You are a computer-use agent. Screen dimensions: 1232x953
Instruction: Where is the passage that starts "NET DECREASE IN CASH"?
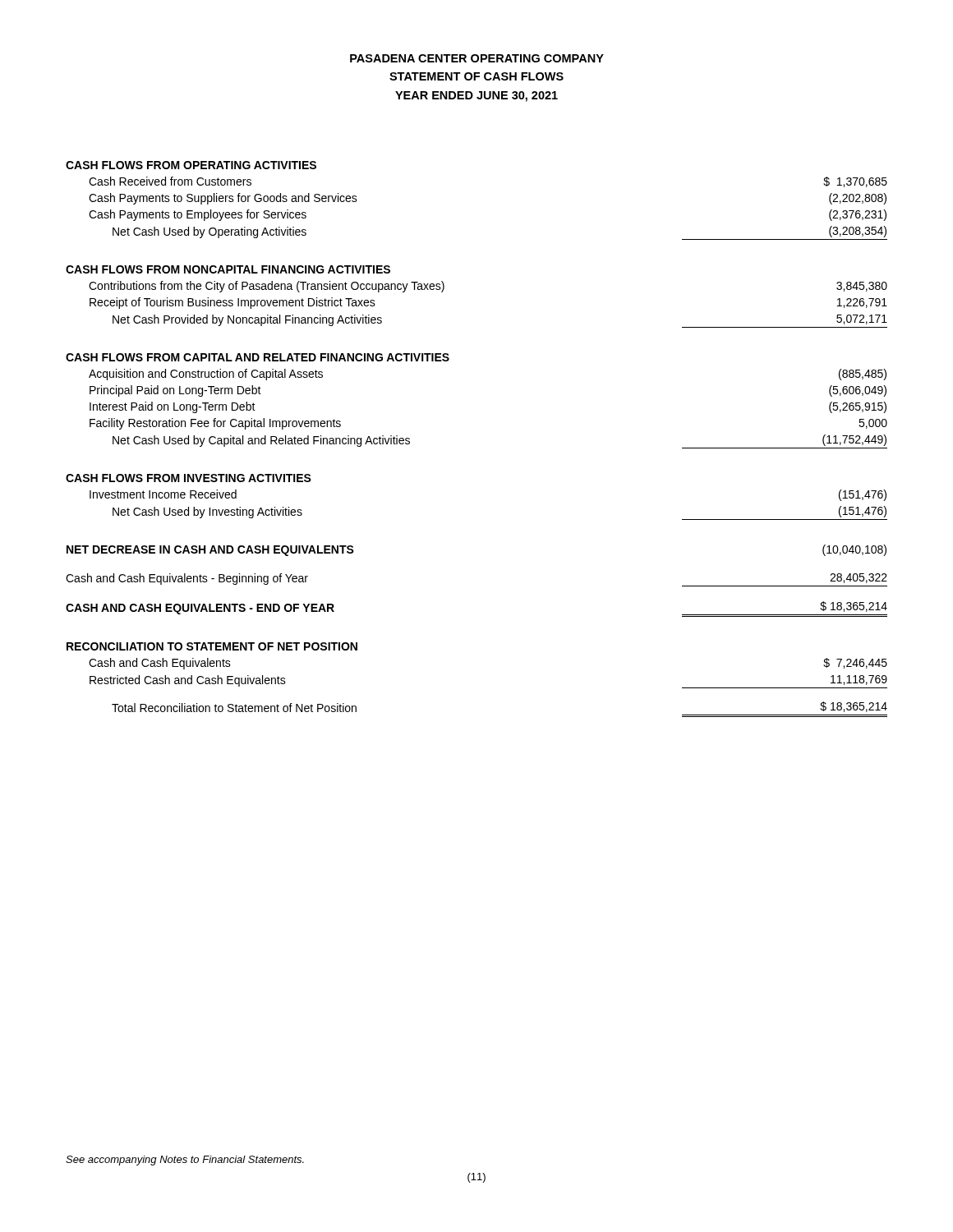click(x=213, y=551)
